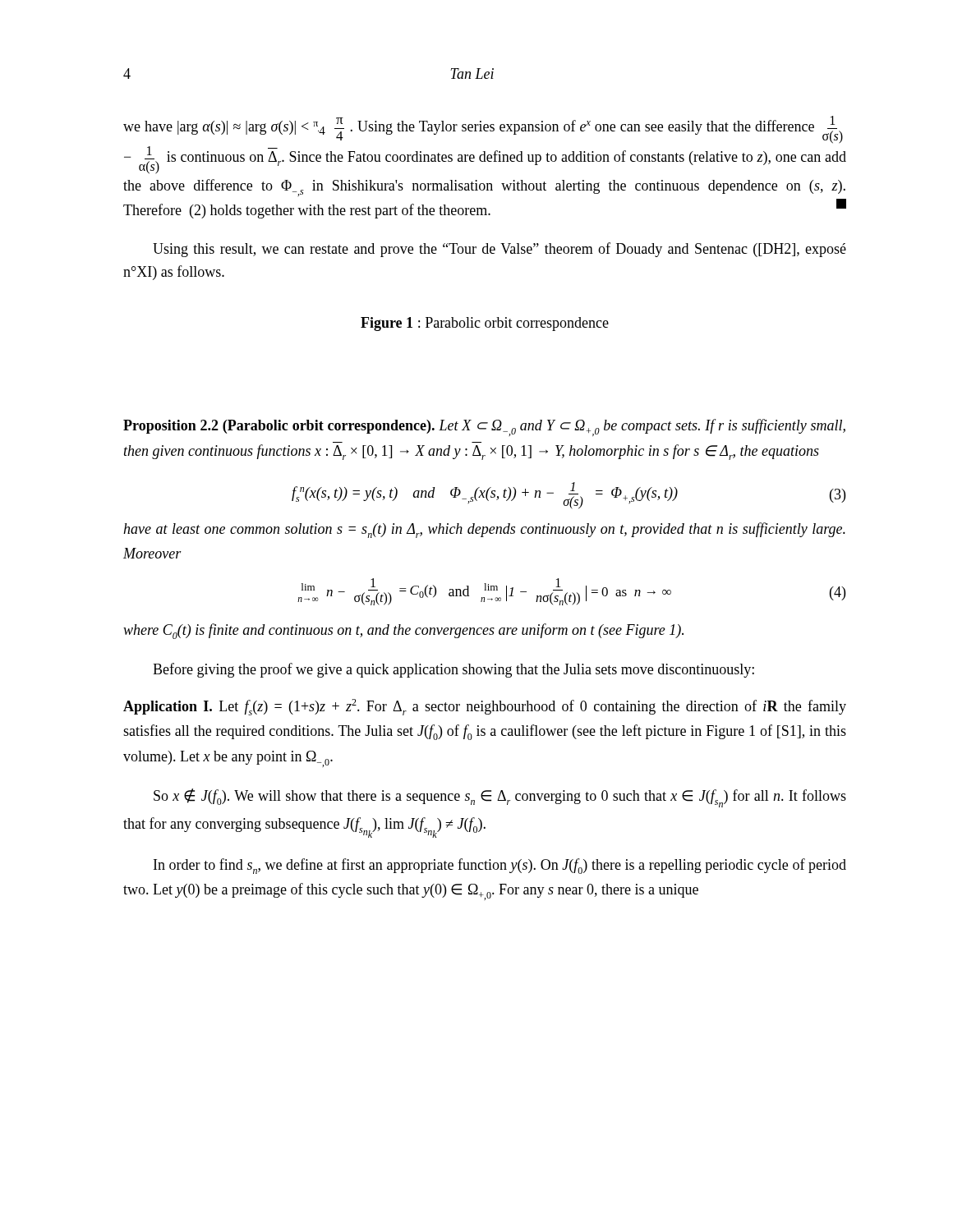Find the formula with the text "lim n→∞ n − 1 σ(sn(t)) = C0(t)"

[x=572, y=592]
